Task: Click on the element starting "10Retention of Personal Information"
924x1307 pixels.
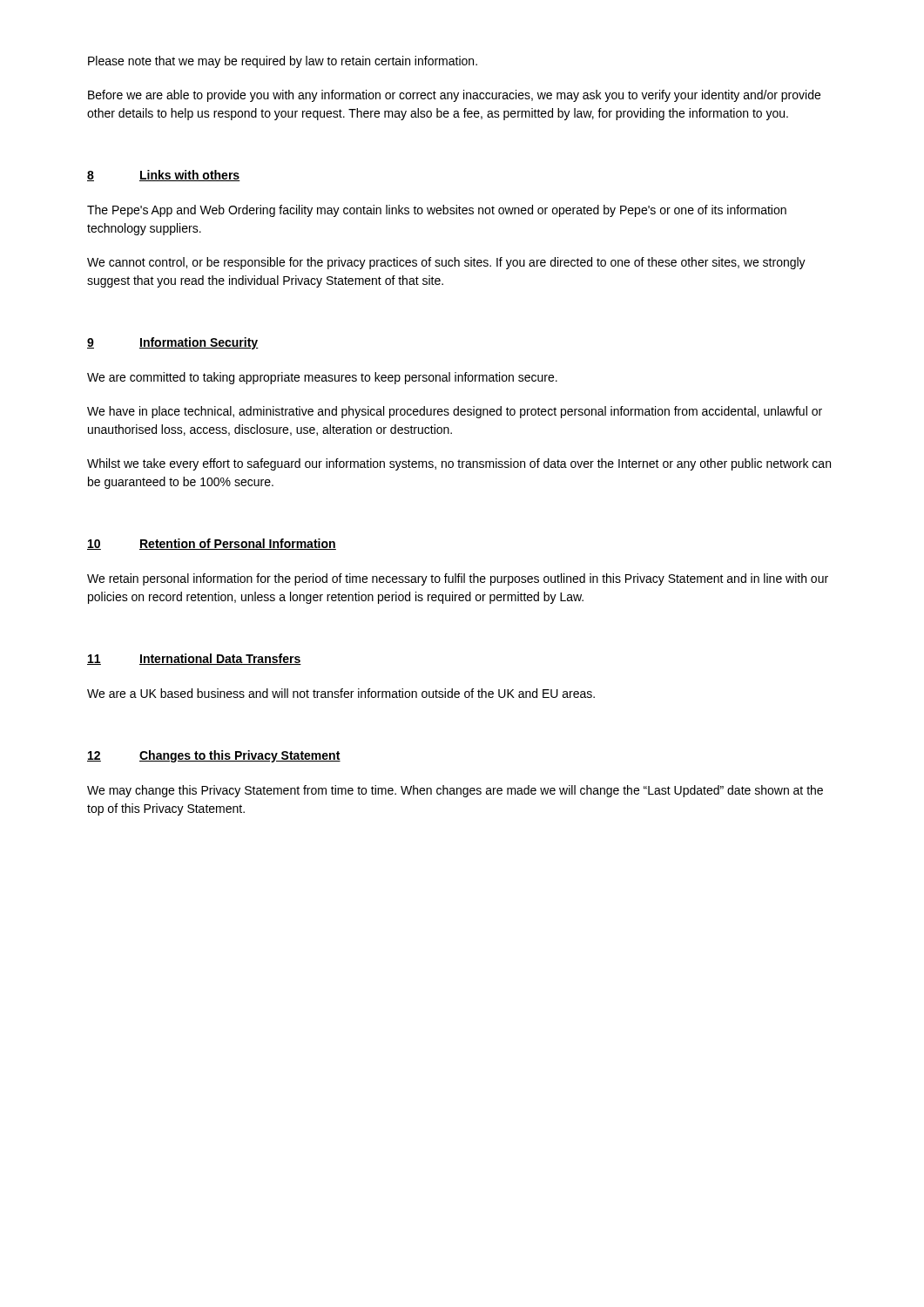Action: coord(211,544)
